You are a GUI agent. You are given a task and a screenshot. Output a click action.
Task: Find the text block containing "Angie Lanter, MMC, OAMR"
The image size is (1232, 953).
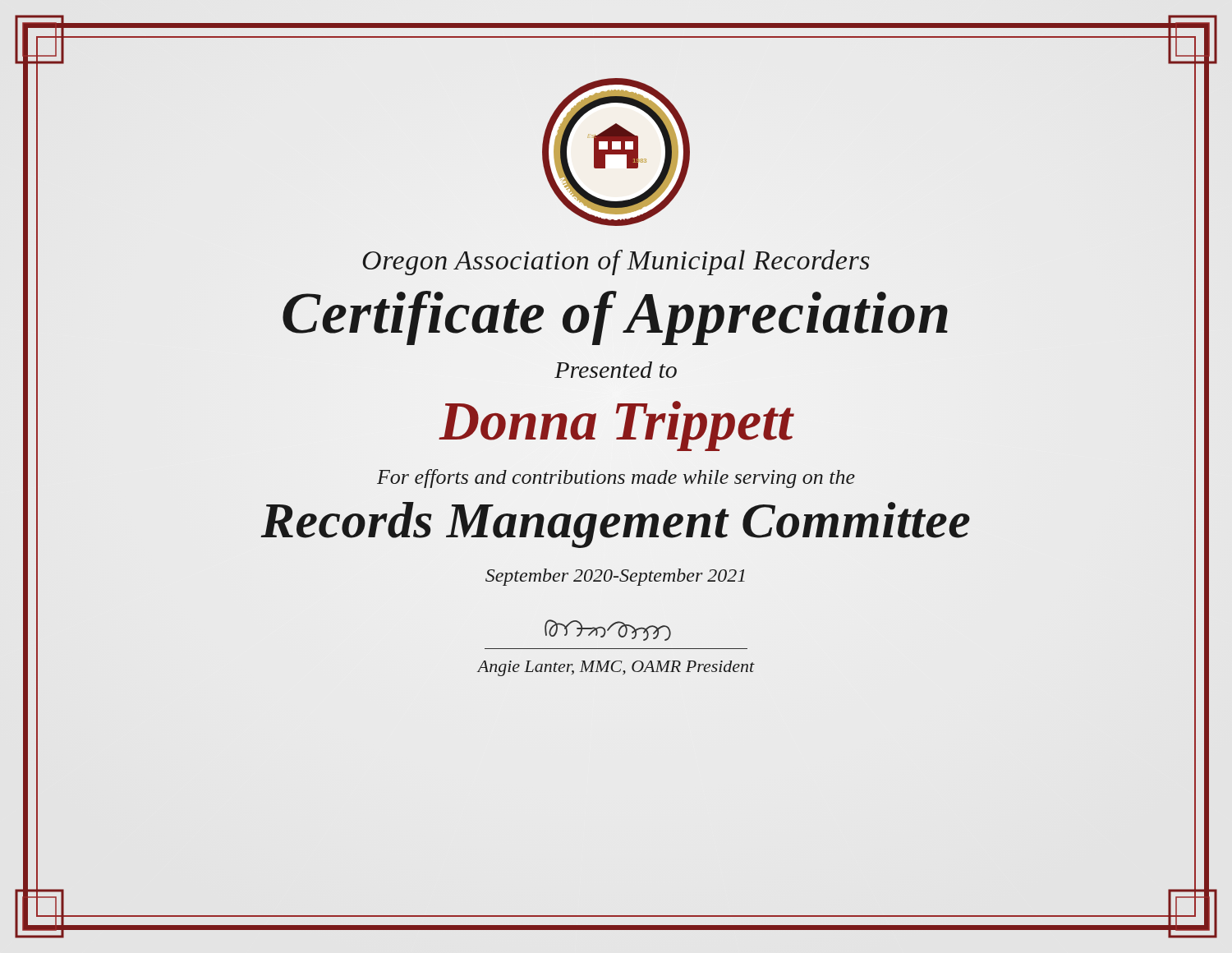(616, 666)
